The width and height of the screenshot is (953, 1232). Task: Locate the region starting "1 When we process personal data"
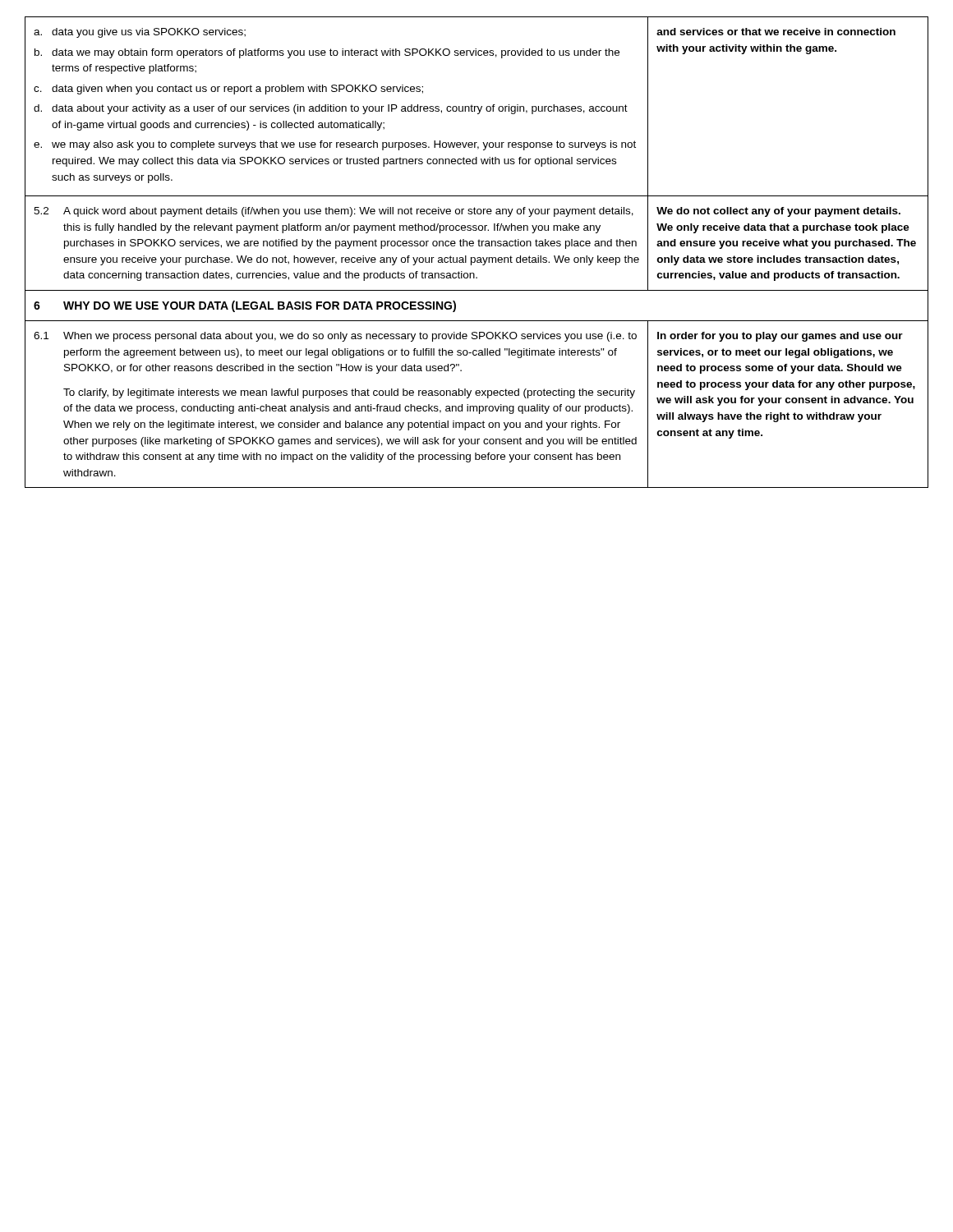point(337,404)
